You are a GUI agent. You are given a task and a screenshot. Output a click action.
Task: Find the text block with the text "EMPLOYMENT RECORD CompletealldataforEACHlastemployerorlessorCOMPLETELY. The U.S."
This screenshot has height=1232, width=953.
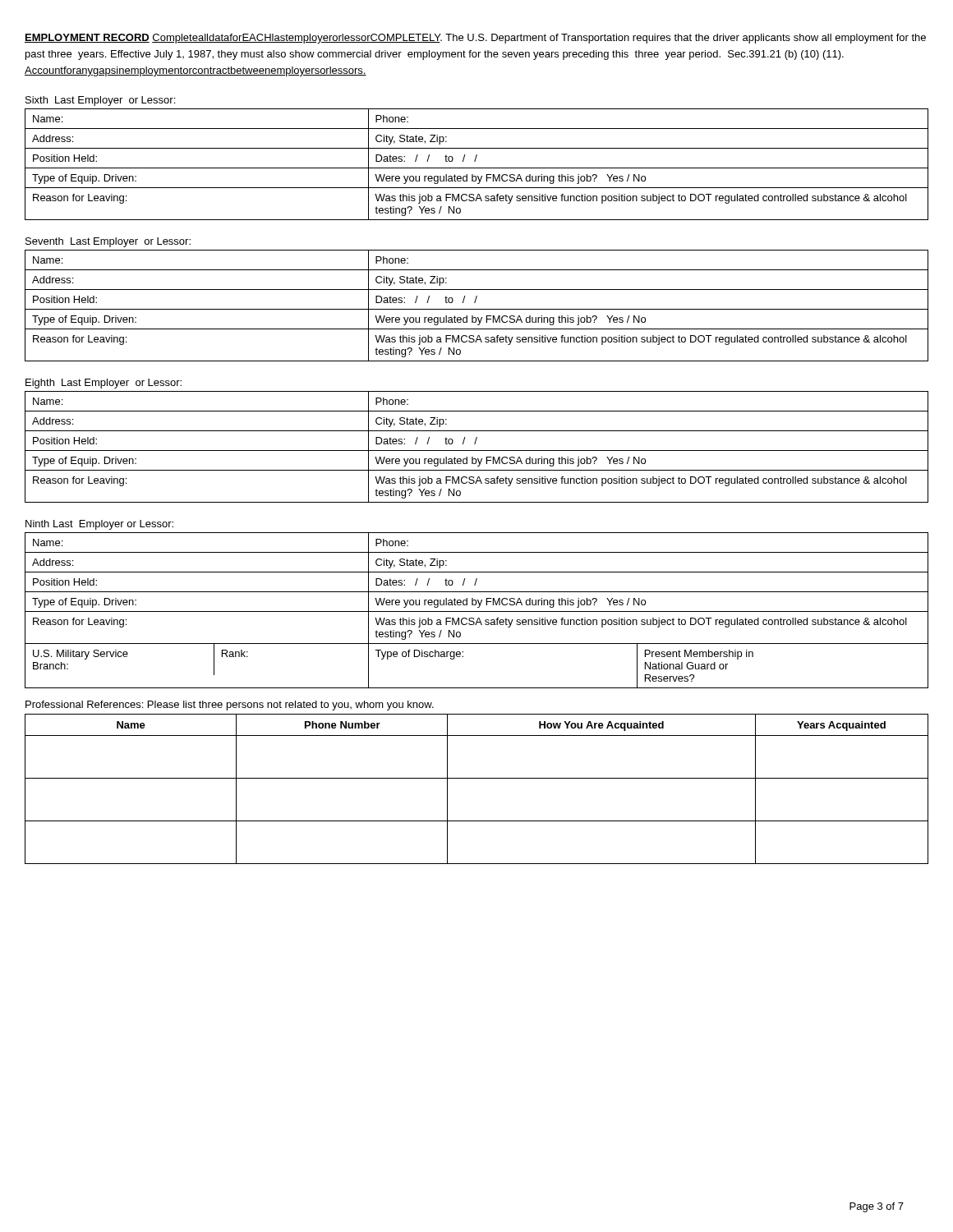(x=475, y=54)
